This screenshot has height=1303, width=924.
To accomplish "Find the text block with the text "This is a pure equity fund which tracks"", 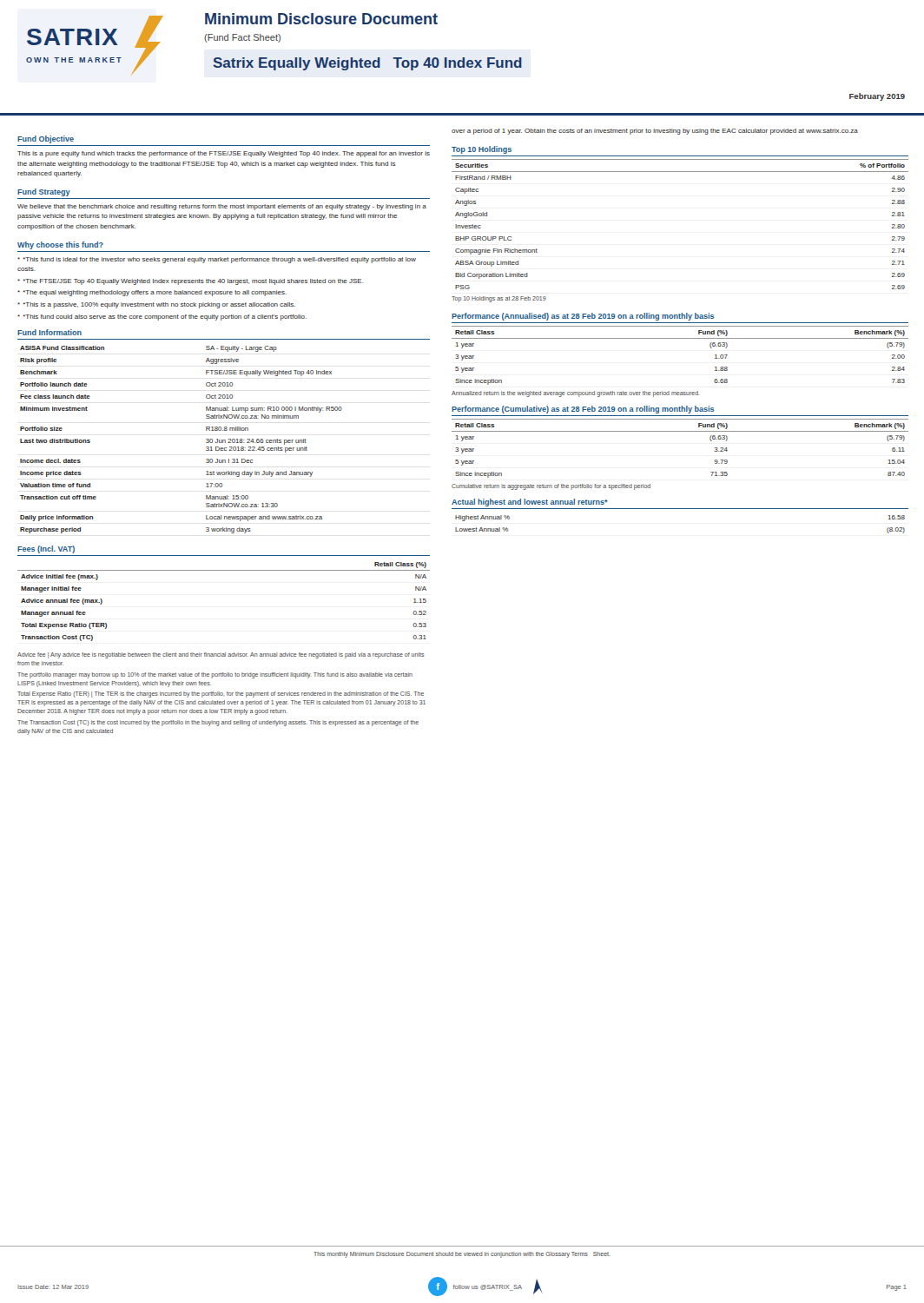I will 224,163.
